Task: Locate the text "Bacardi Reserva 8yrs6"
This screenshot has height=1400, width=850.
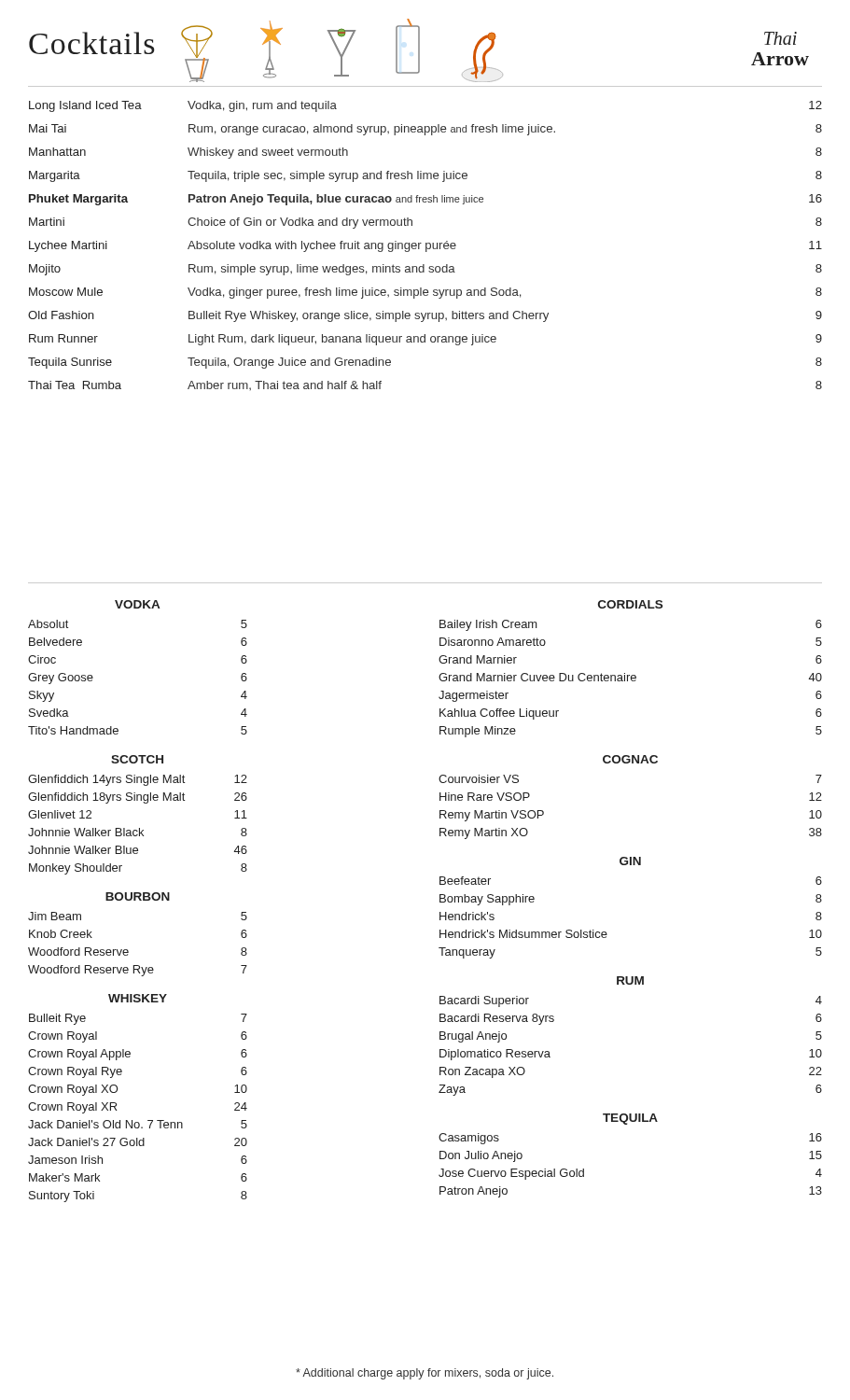Action: coord(495,1019)
